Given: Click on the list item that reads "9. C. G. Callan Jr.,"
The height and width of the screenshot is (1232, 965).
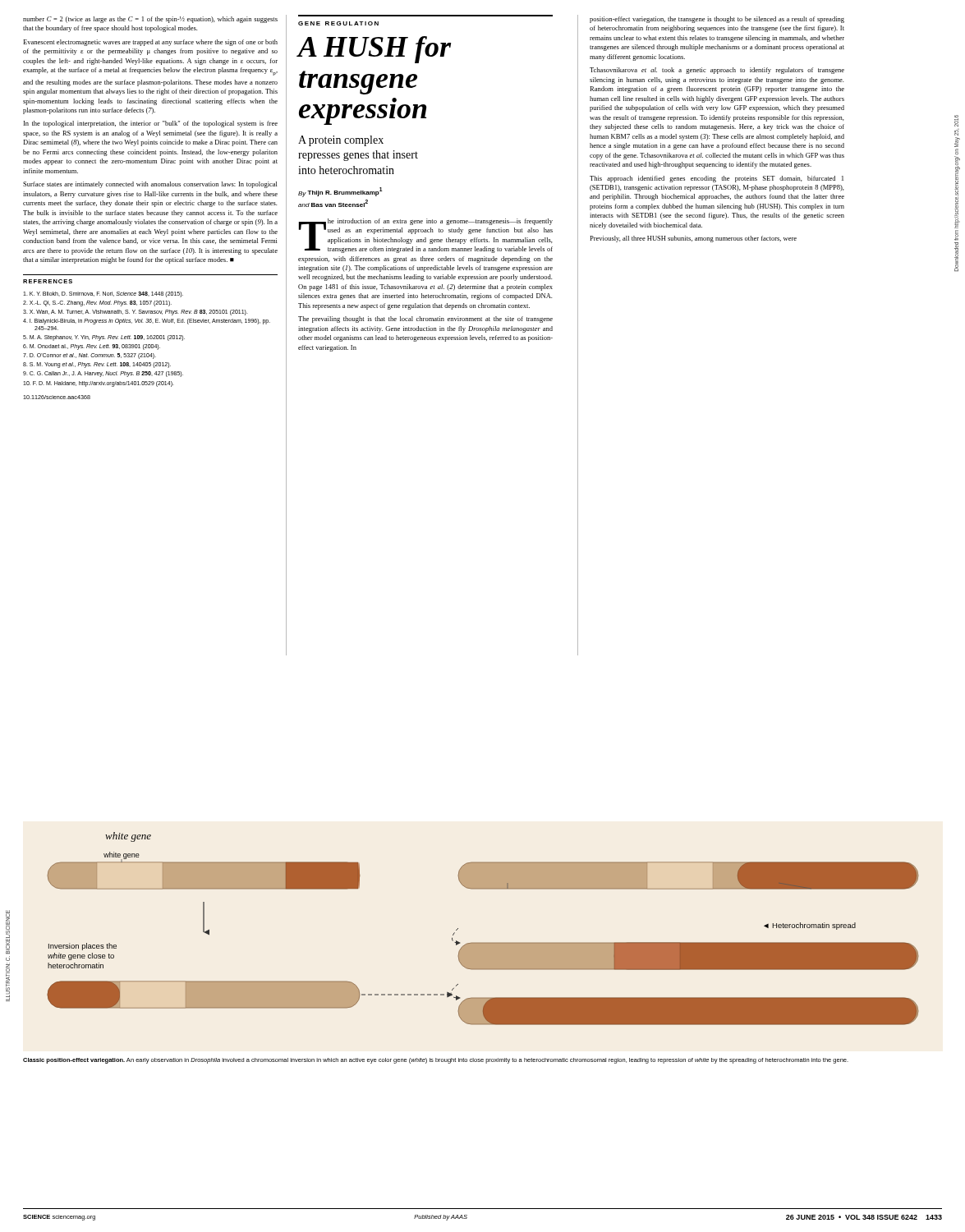Looking at the screenshot, I should [x=150, y=374].
